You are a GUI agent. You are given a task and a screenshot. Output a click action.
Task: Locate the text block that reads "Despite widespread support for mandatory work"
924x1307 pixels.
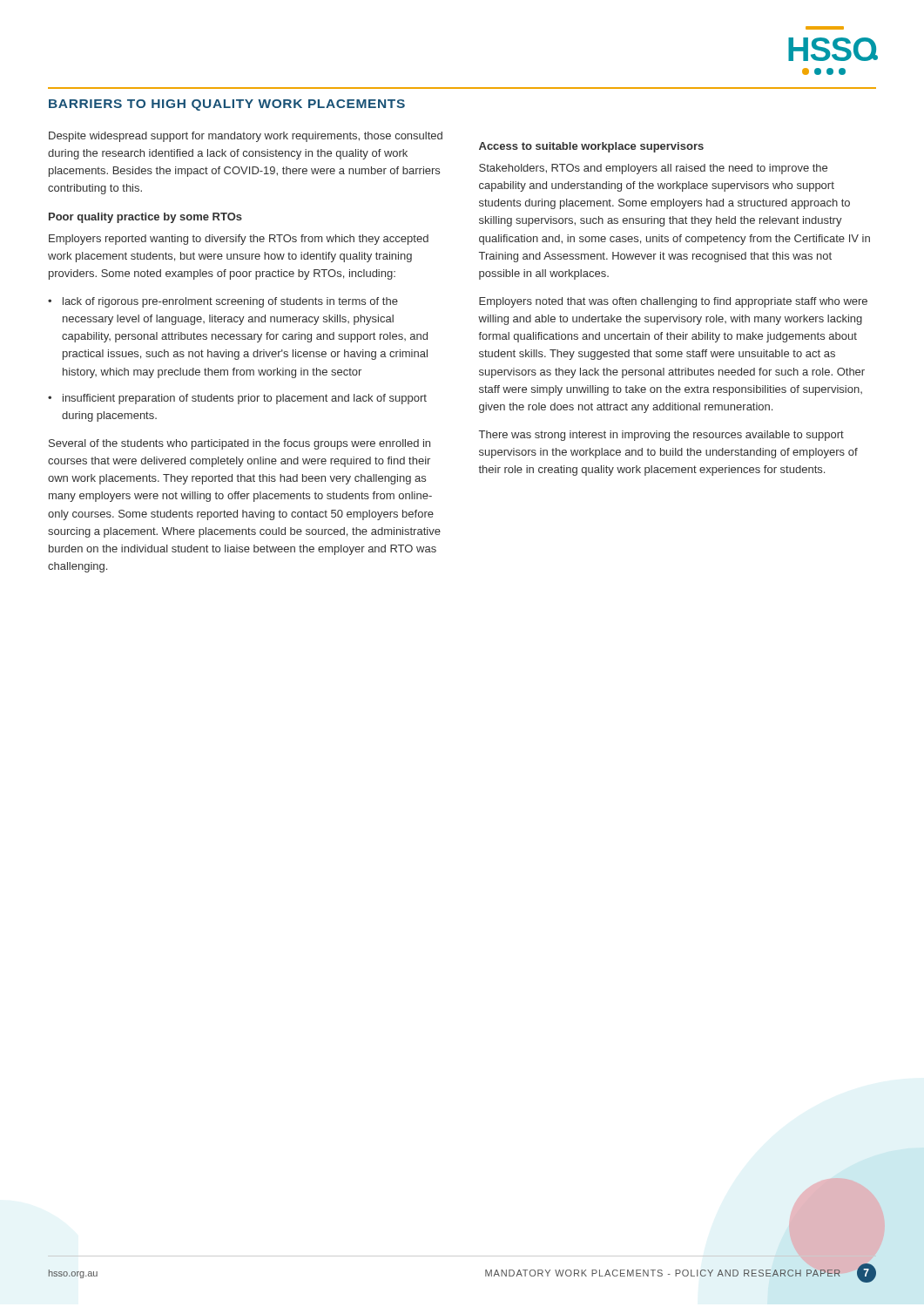coord(247,162)
